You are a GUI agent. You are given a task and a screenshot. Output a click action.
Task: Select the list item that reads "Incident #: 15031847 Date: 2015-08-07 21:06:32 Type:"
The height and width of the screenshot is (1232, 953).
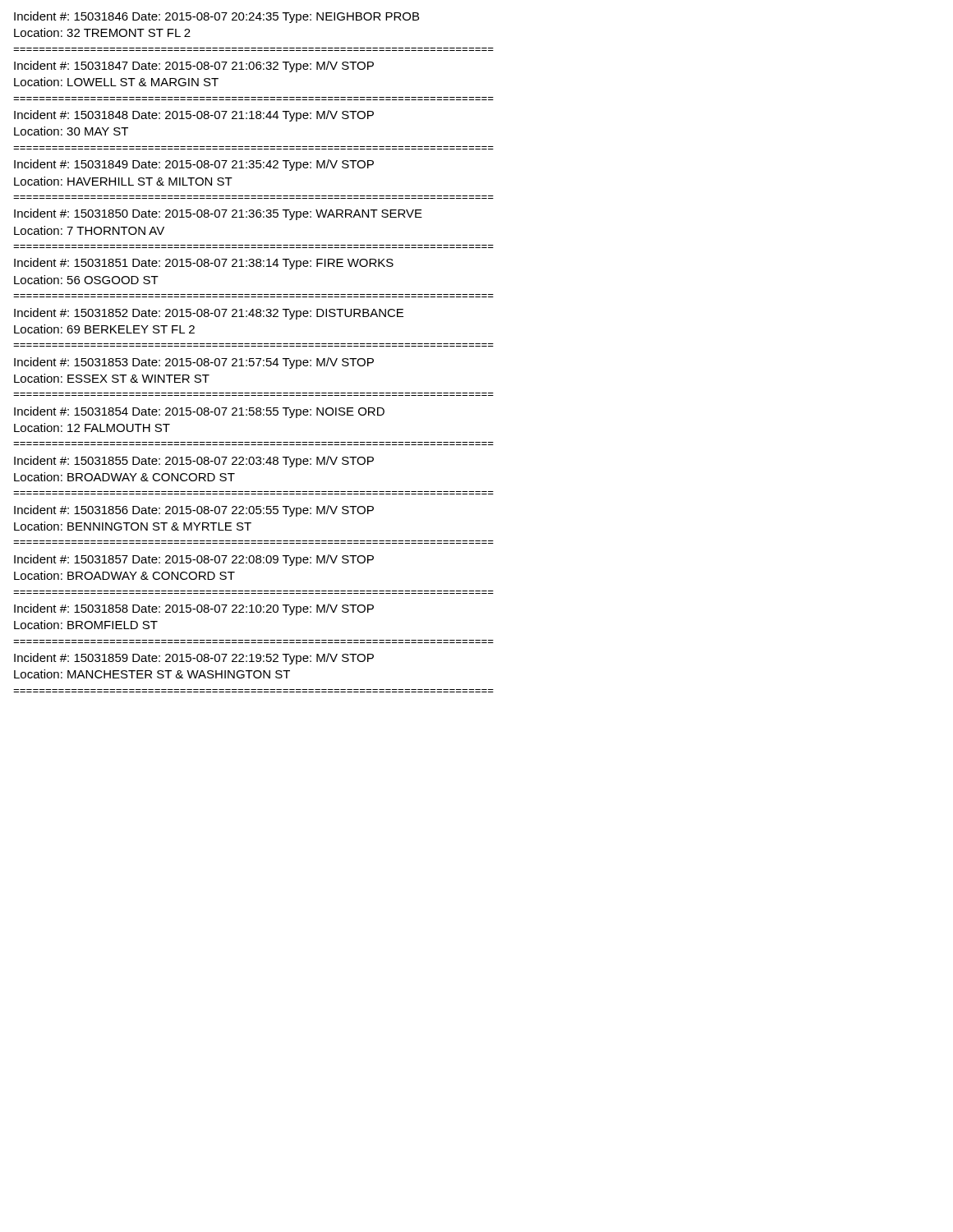pyautogui.click(x=194, y=67)
